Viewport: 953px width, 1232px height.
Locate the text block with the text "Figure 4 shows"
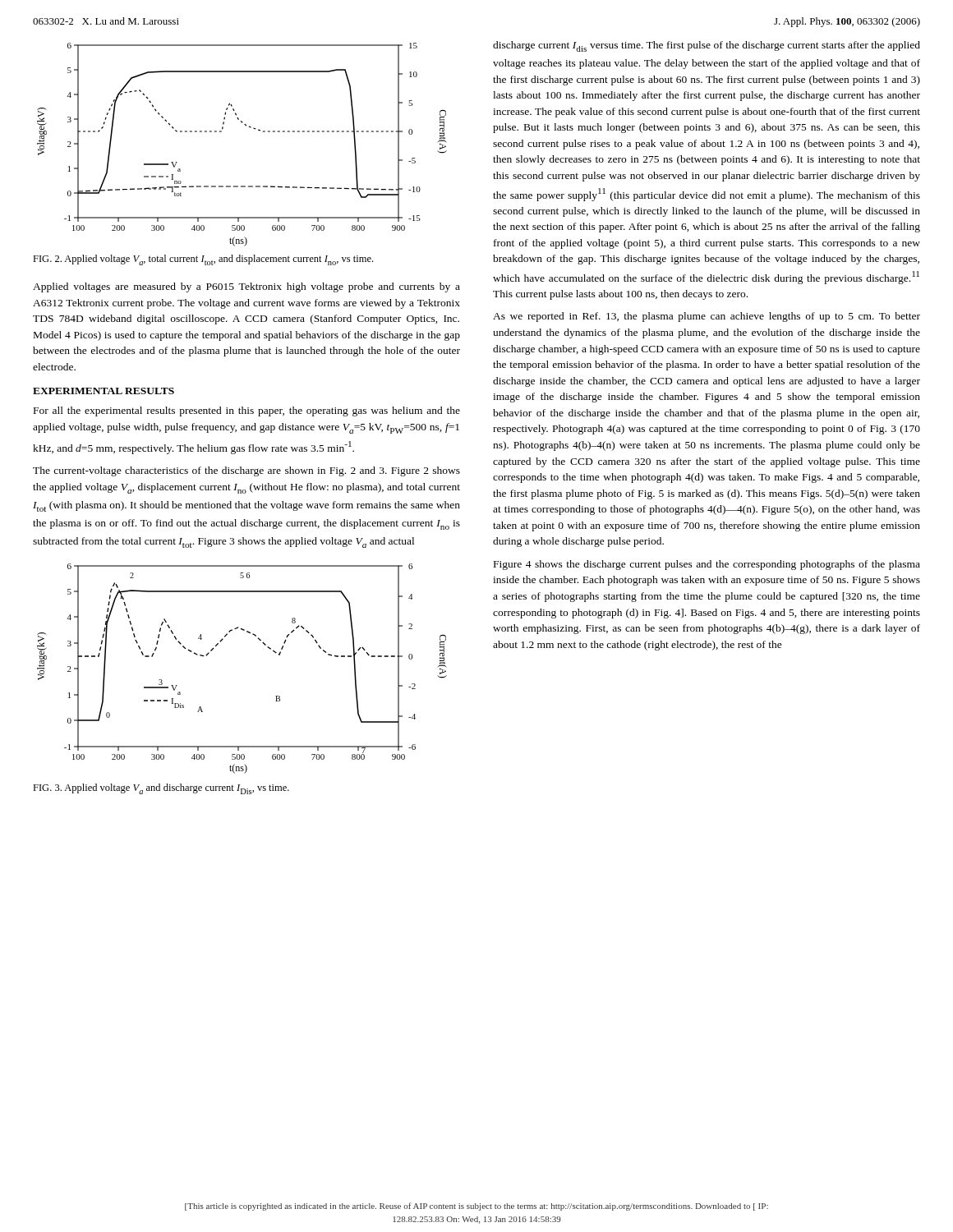tap(707, 604)
